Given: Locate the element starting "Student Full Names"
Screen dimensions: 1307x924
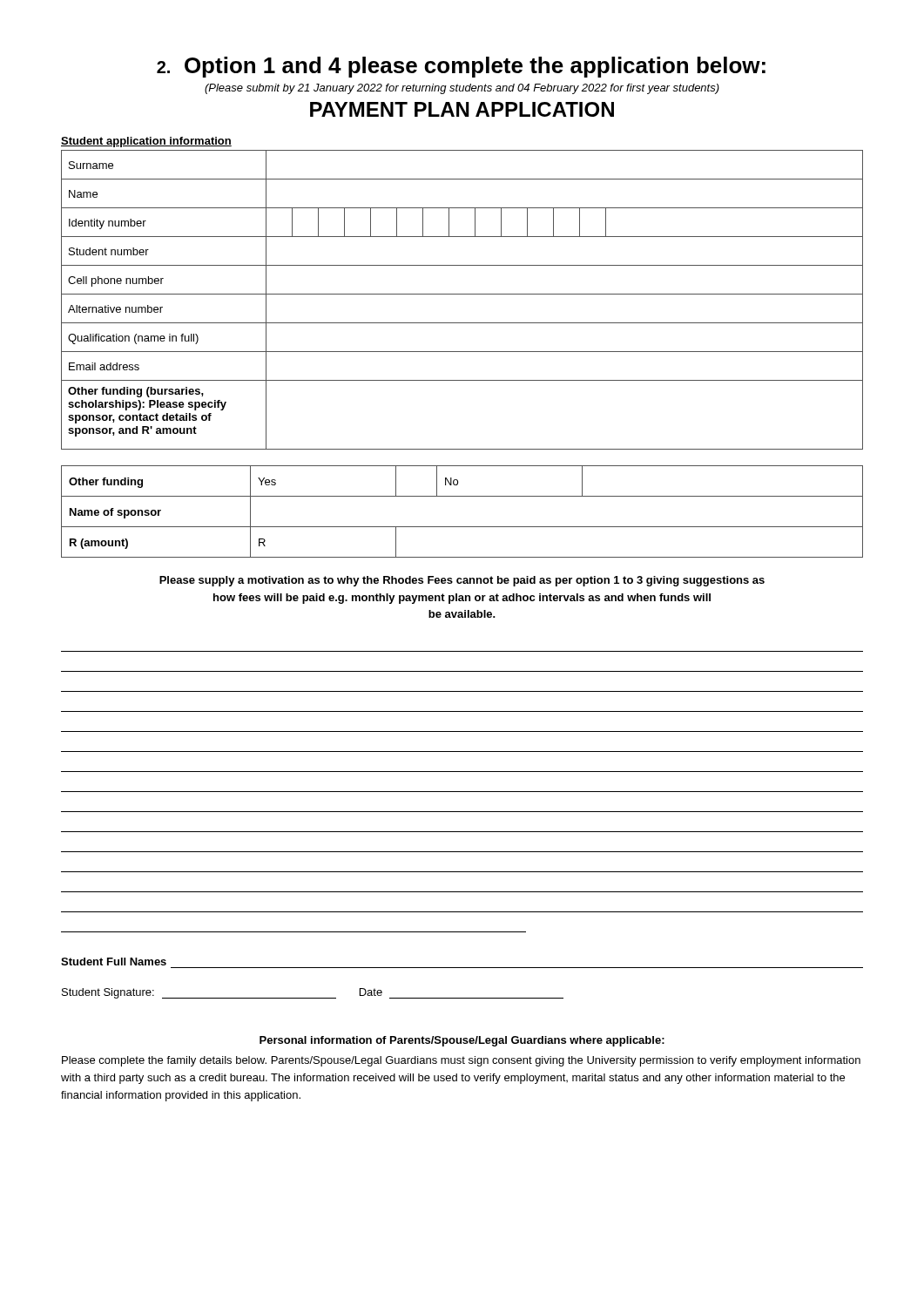Looking at the screenshot, I should click(x=462, y=959).
